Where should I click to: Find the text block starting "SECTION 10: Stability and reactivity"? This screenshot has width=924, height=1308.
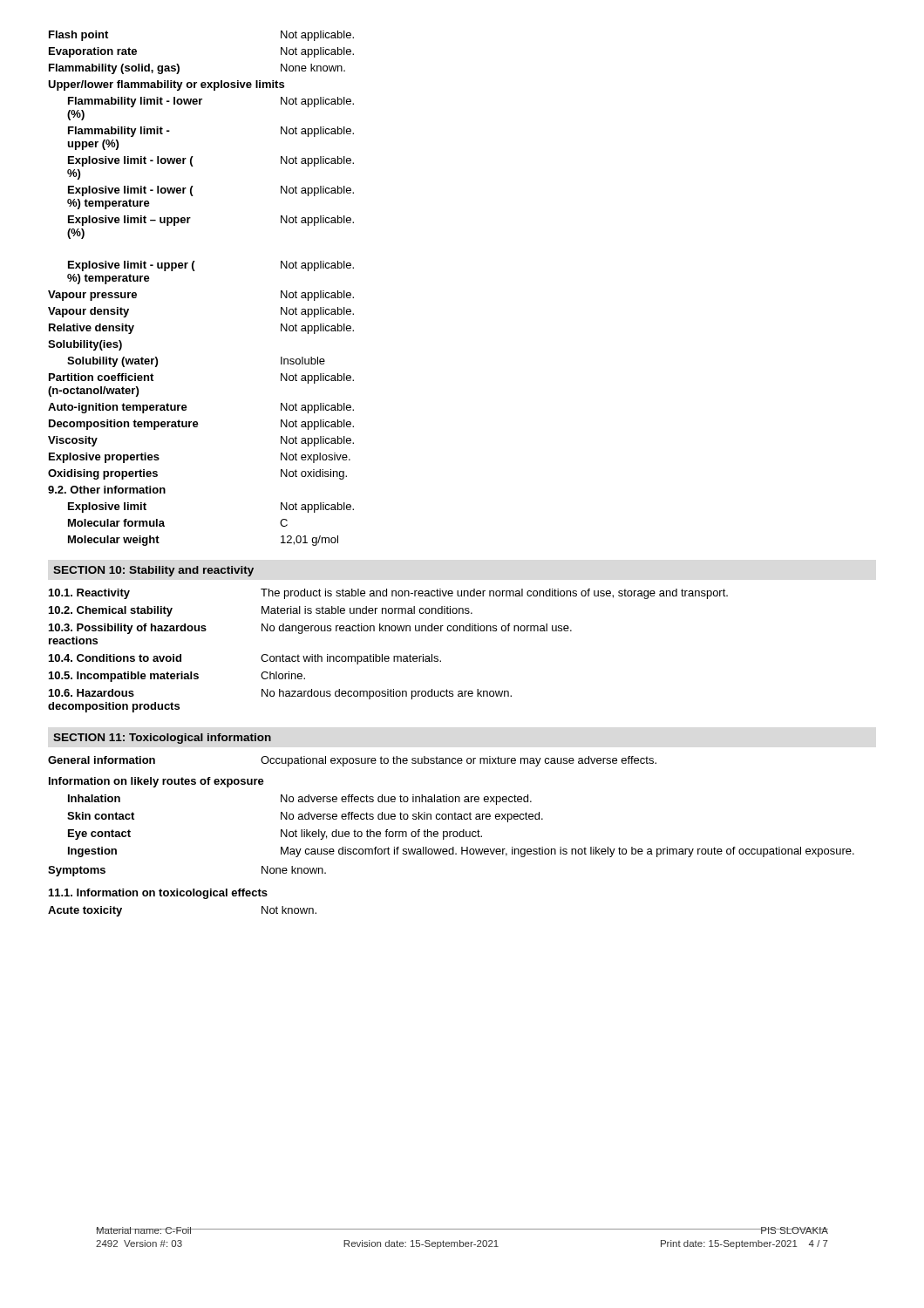(154, 570)
